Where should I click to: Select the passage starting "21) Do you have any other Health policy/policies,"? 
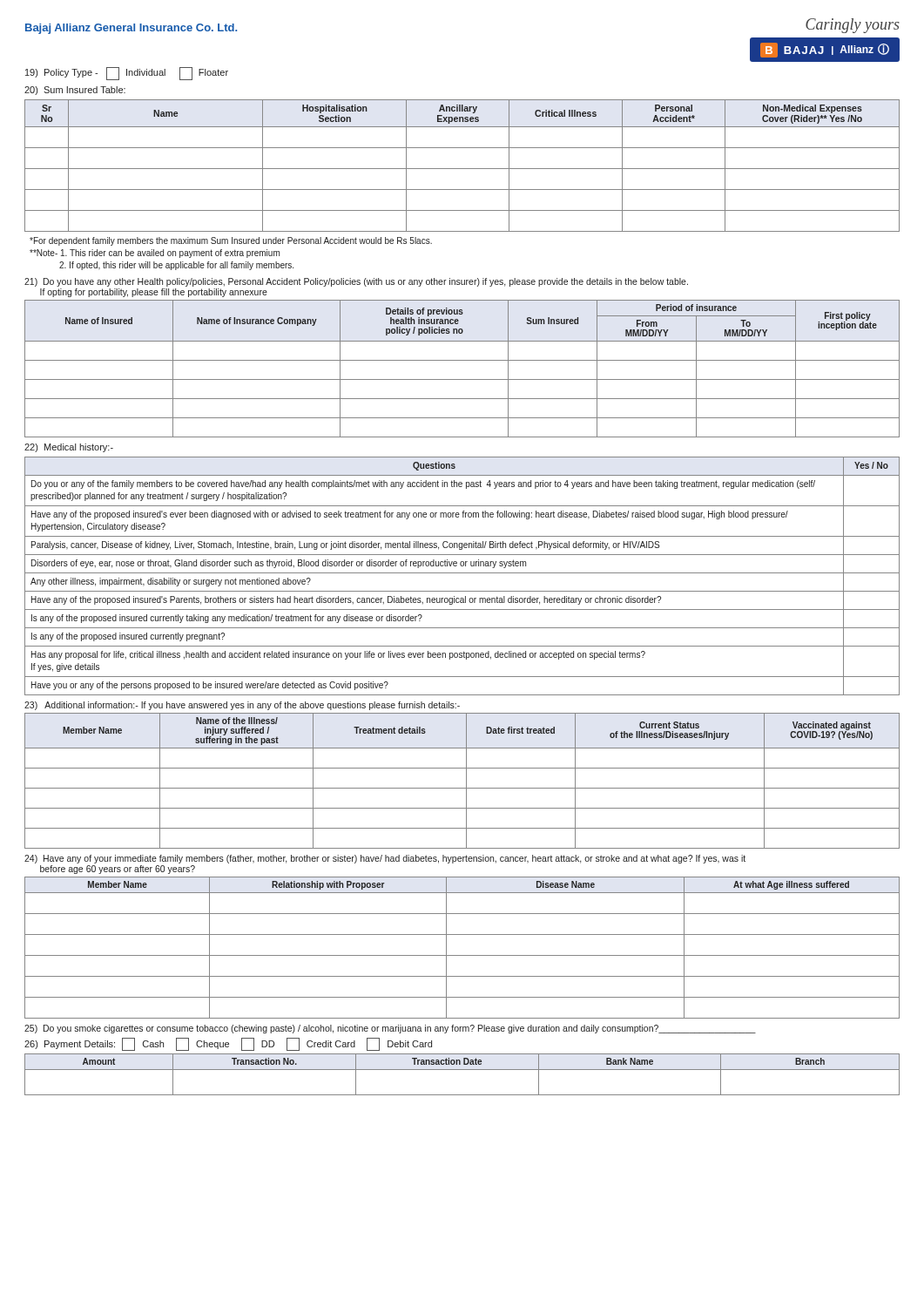tap(357, 287)
